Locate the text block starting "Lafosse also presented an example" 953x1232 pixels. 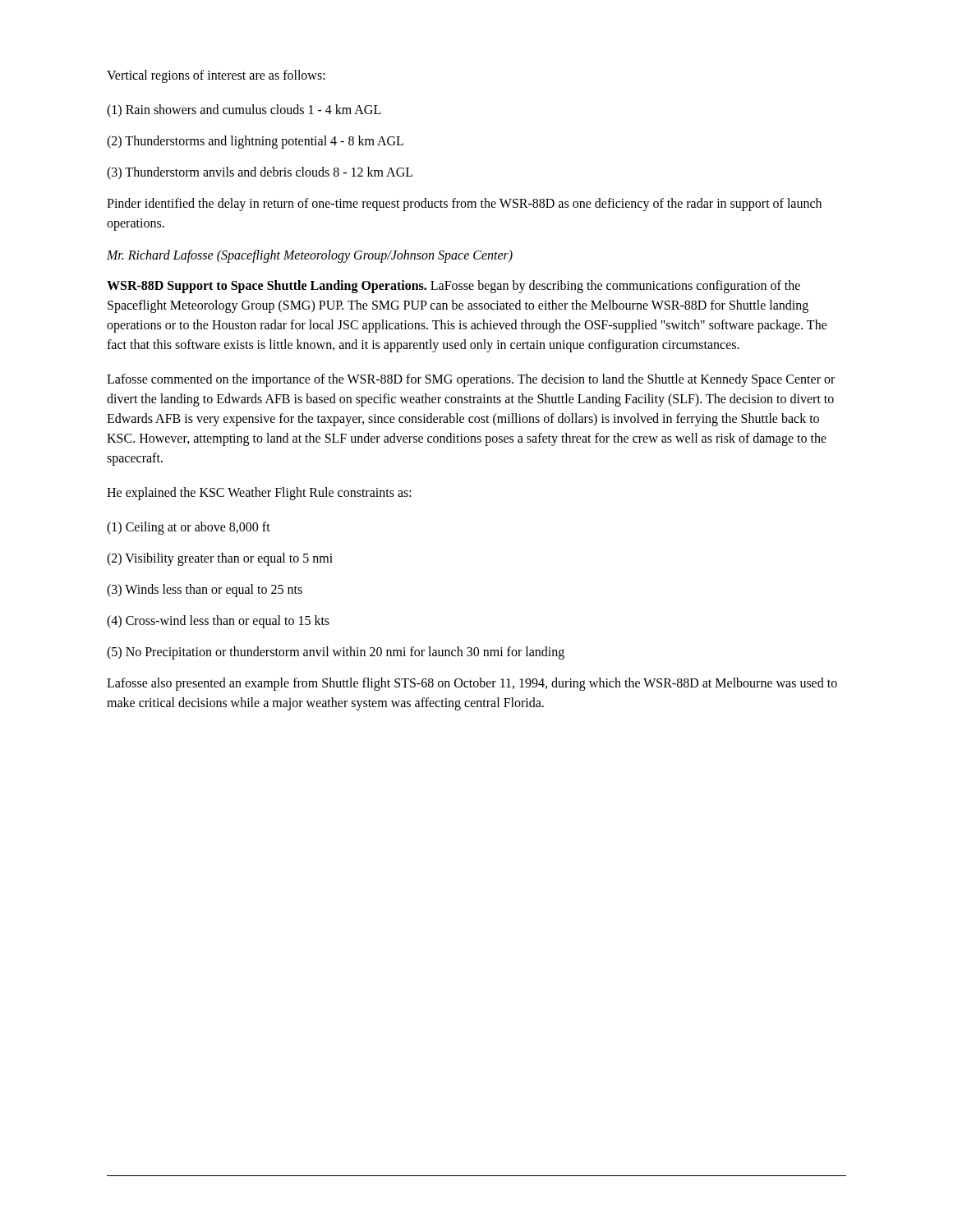point(472,693)
